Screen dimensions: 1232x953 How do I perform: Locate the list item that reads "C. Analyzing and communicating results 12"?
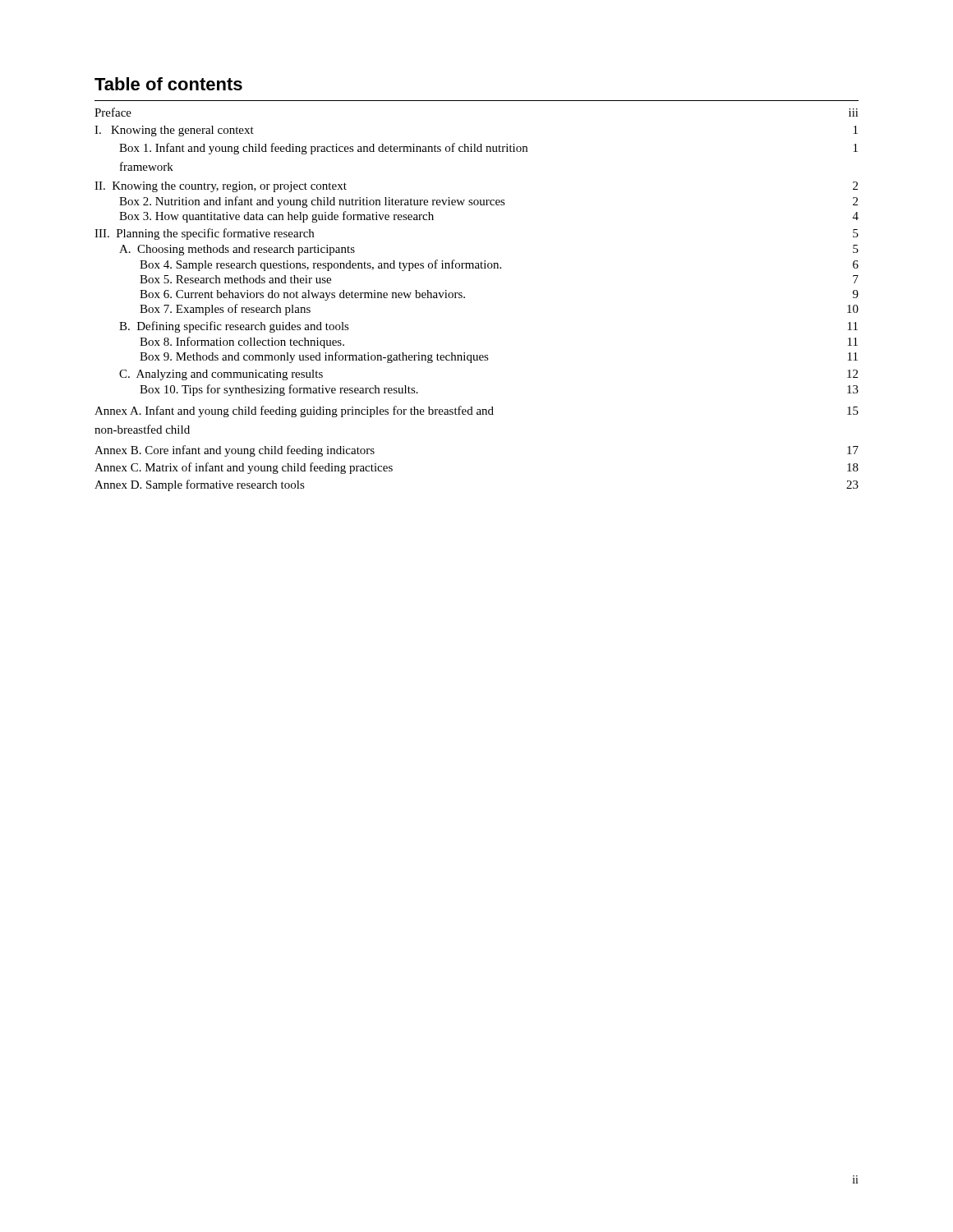tap(212, 375)
